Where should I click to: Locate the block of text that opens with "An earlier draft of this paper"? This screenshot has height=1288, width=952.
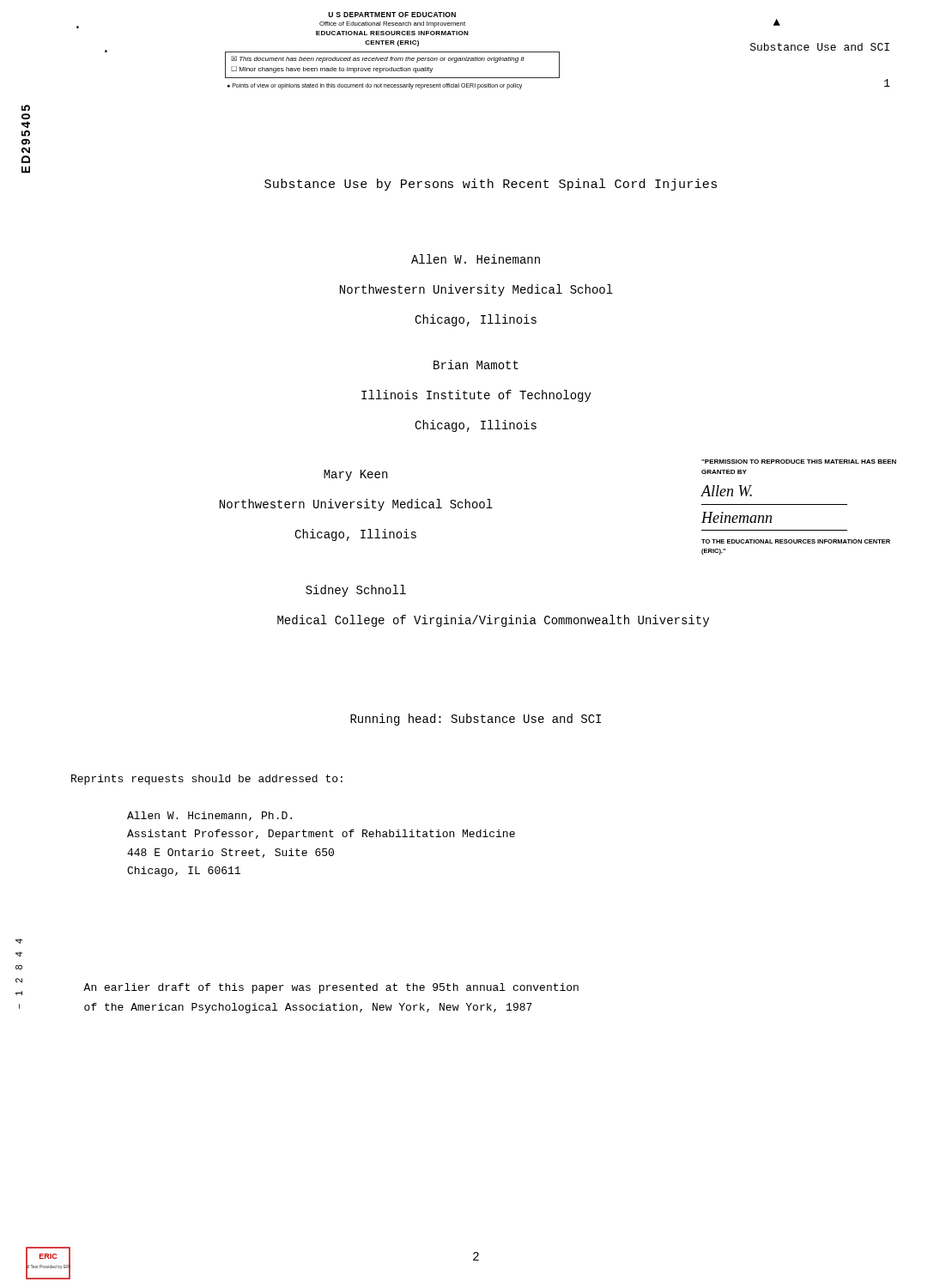[325, 998]
